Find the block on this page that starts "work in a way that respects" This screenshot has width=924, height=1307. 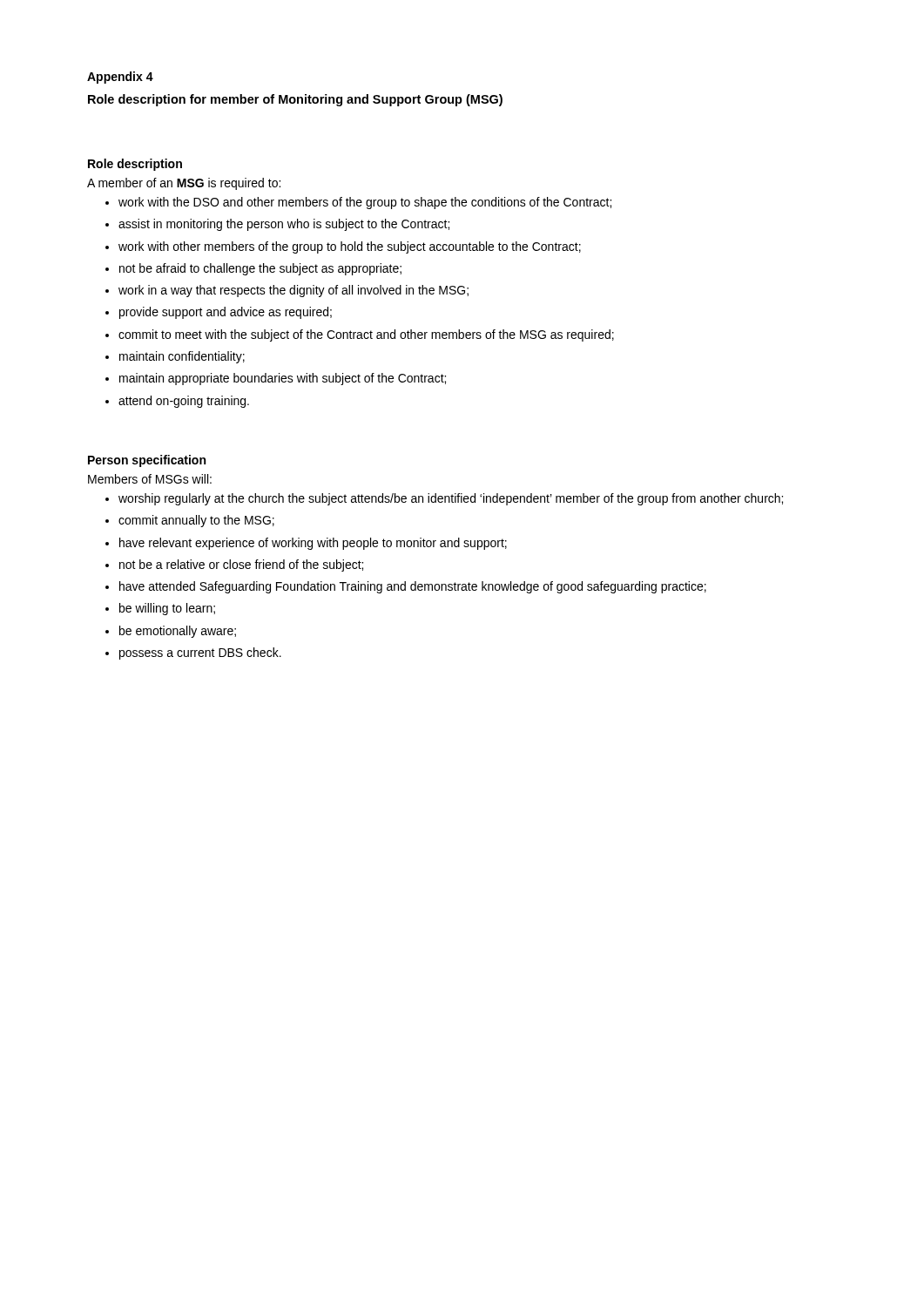(x=294, y=290)
